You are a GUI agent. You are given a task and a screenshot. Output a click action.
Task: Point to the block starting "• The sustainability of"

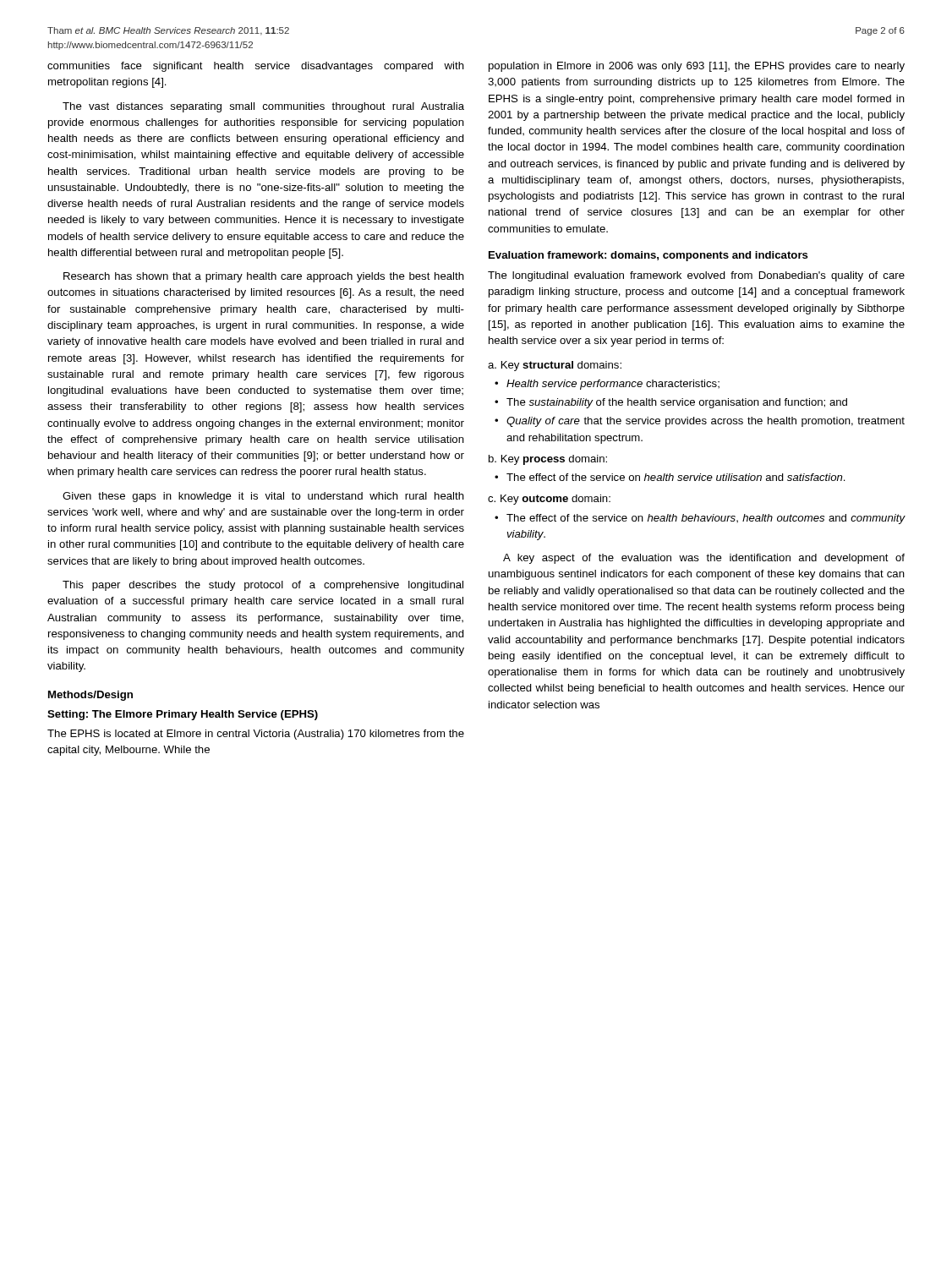tap(700, 402)
